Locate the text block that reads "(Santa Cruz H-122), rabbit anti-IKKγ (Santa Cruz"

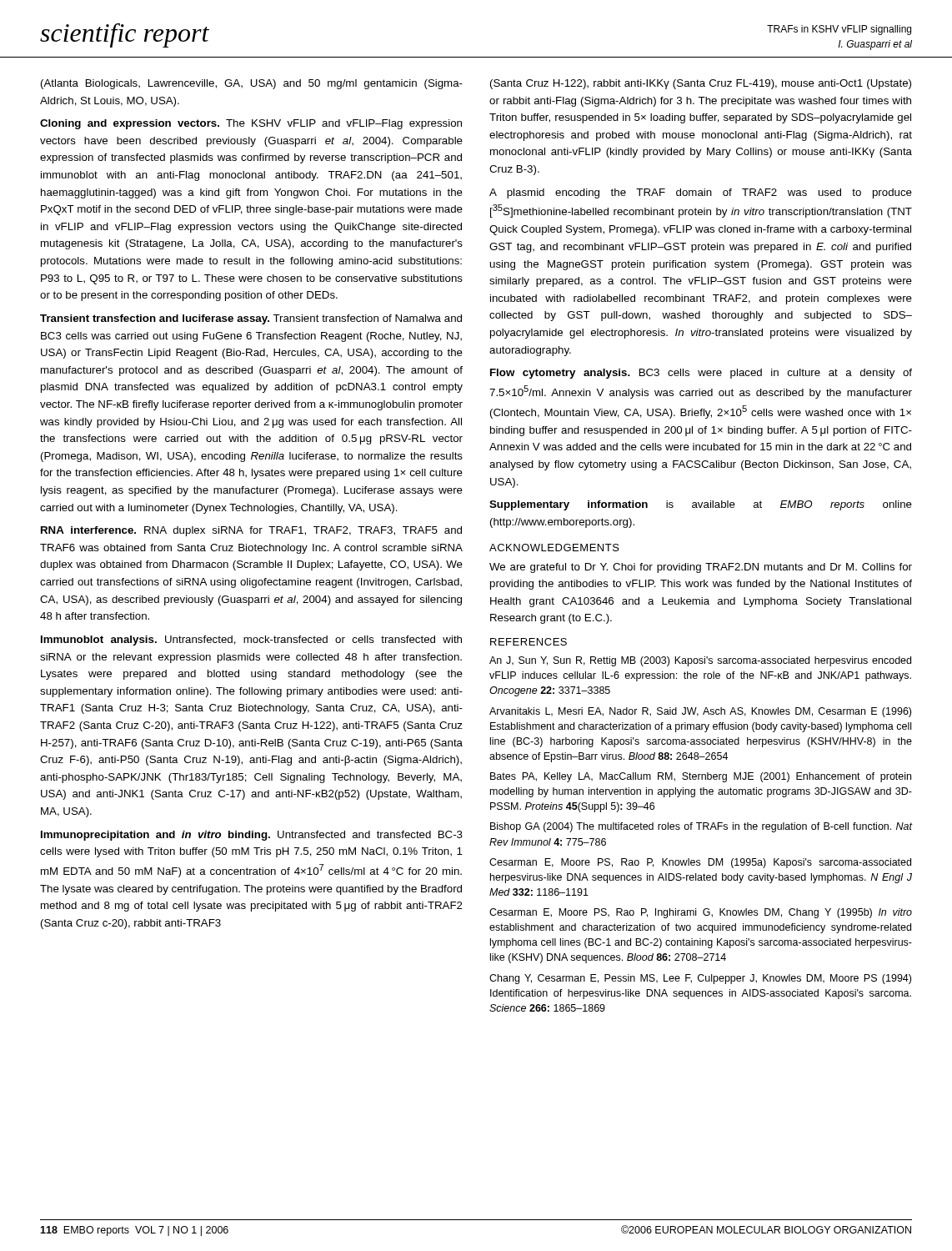tap(701, 127)
